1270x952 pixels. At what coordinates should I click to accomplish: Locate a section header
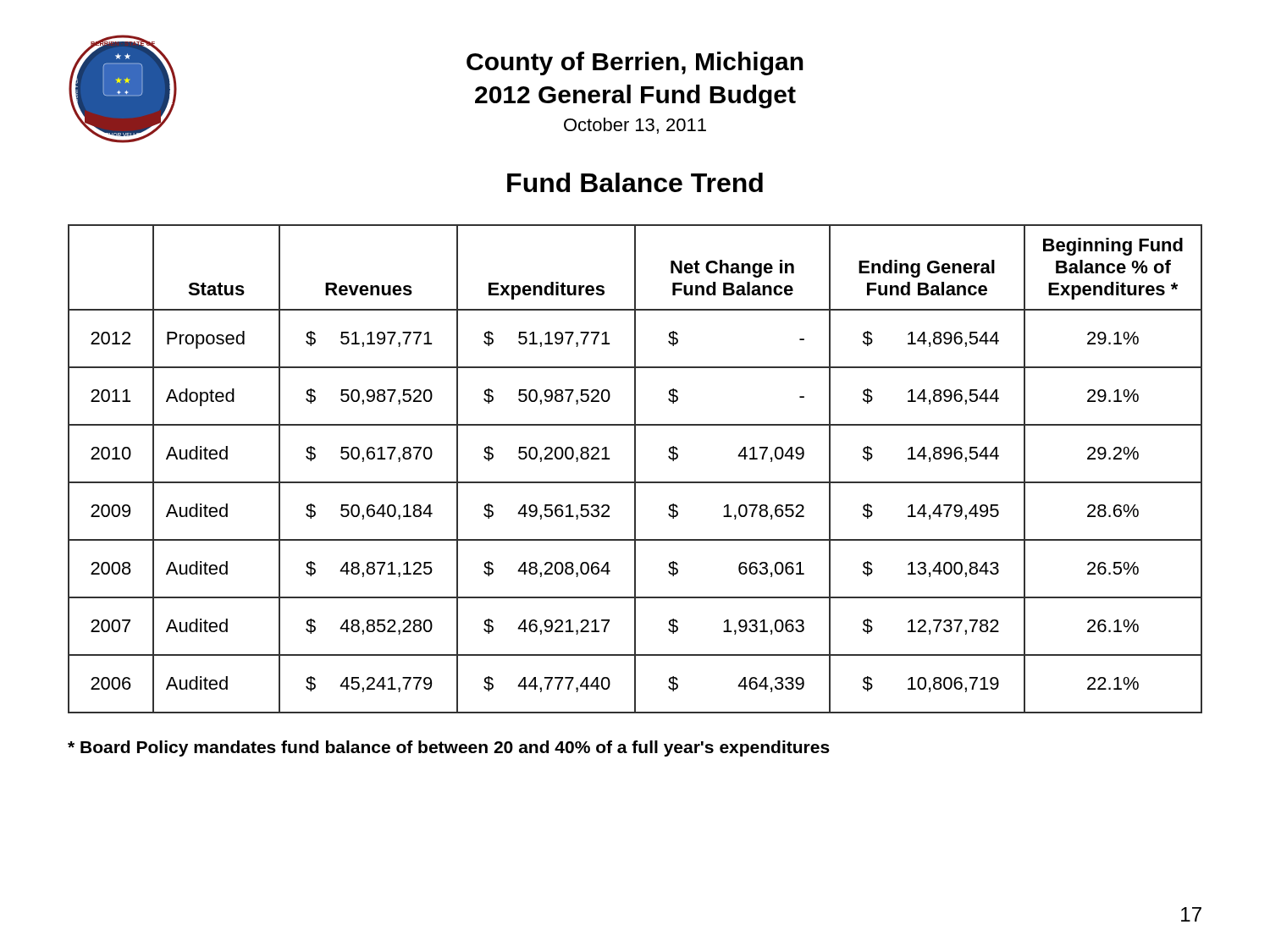(x=635, y=183)
